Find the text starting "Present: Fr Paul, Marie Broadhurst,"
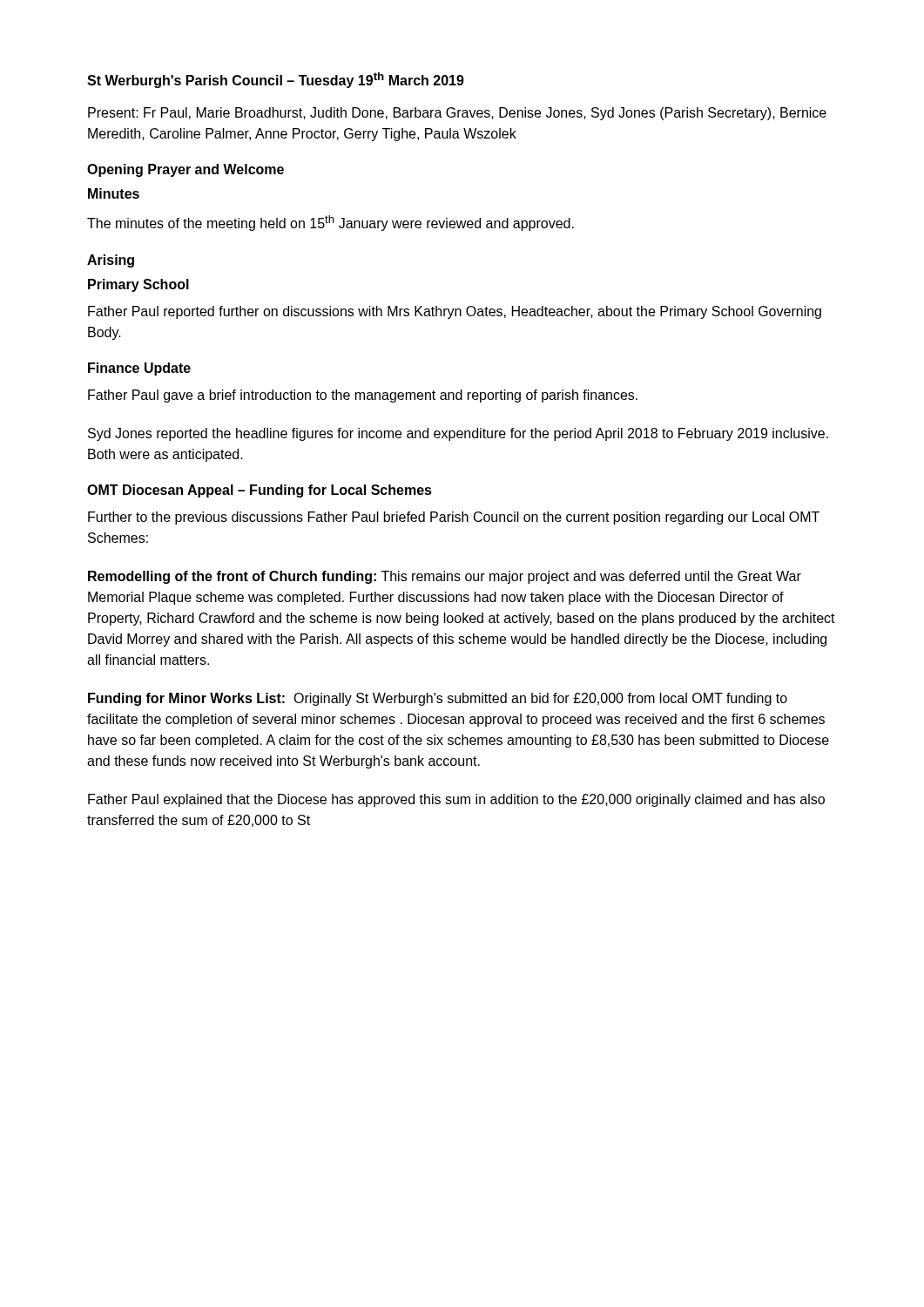Screen dimensions: 1307x924 click(457, 124)
